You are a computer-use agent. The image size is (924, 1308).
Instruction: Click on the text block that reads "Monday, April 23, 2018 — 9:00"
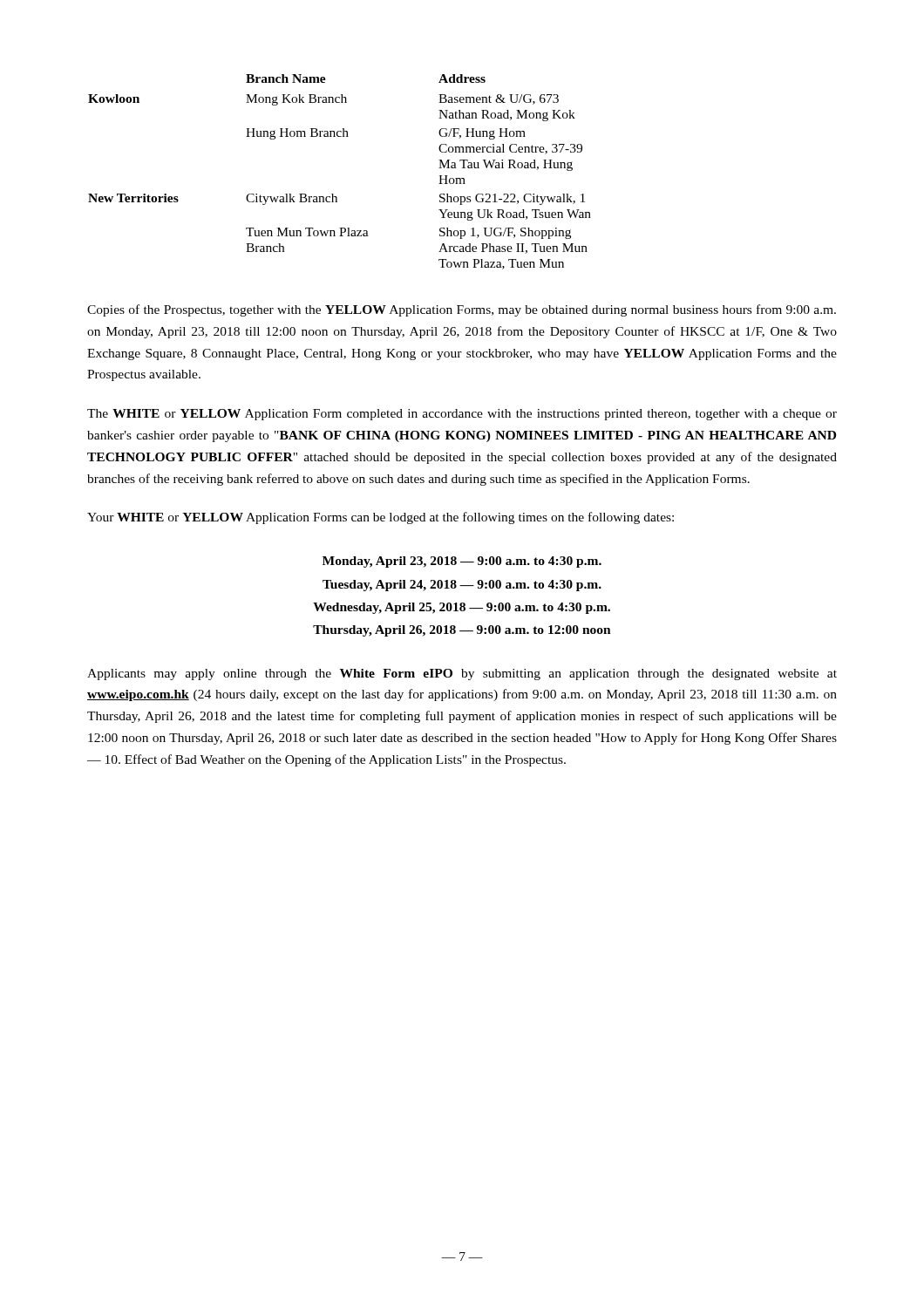(462, 595)
